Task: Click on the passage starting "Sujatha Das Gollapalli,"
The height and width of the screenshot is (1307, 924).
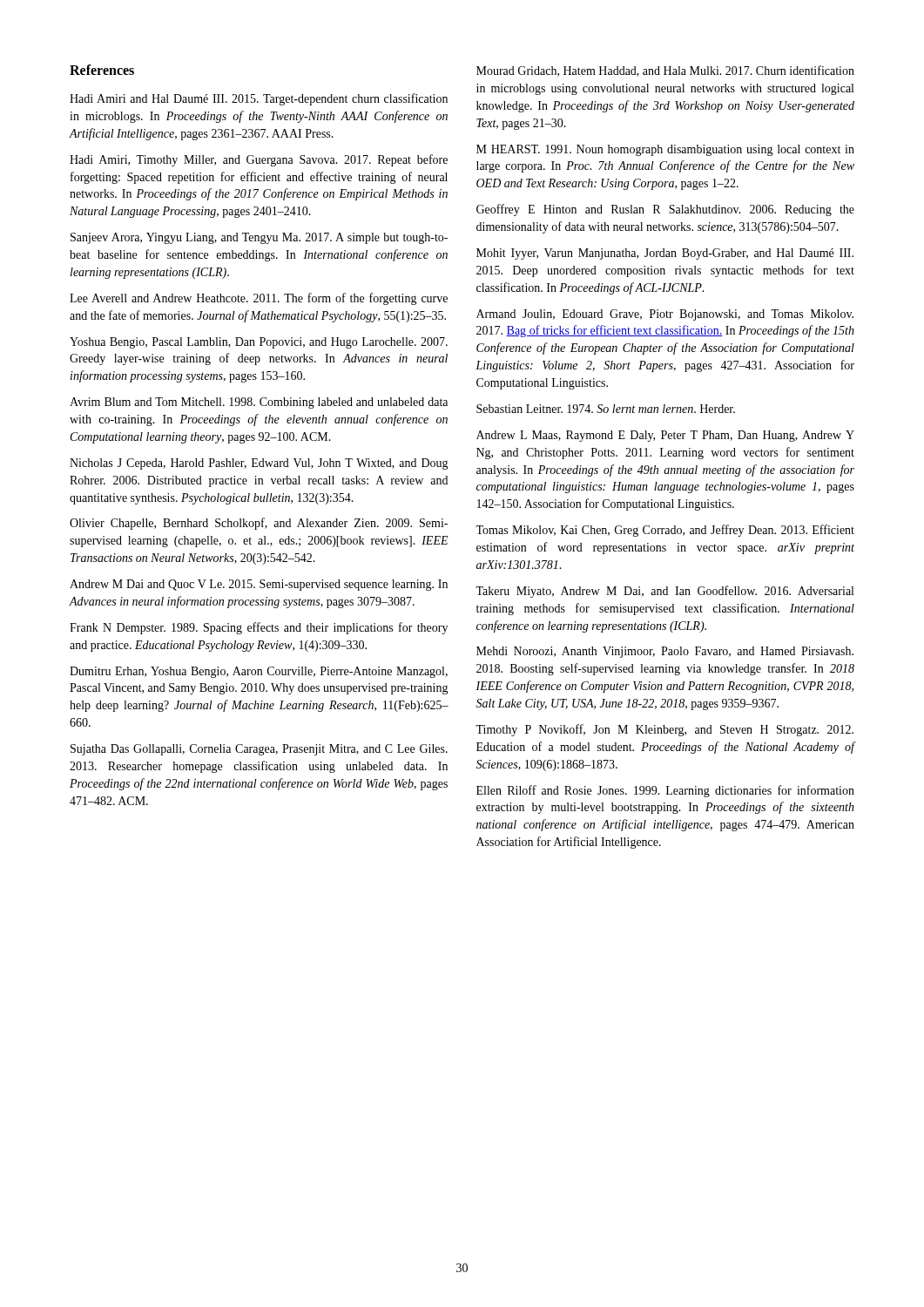Action: click(x=259, y=775)
